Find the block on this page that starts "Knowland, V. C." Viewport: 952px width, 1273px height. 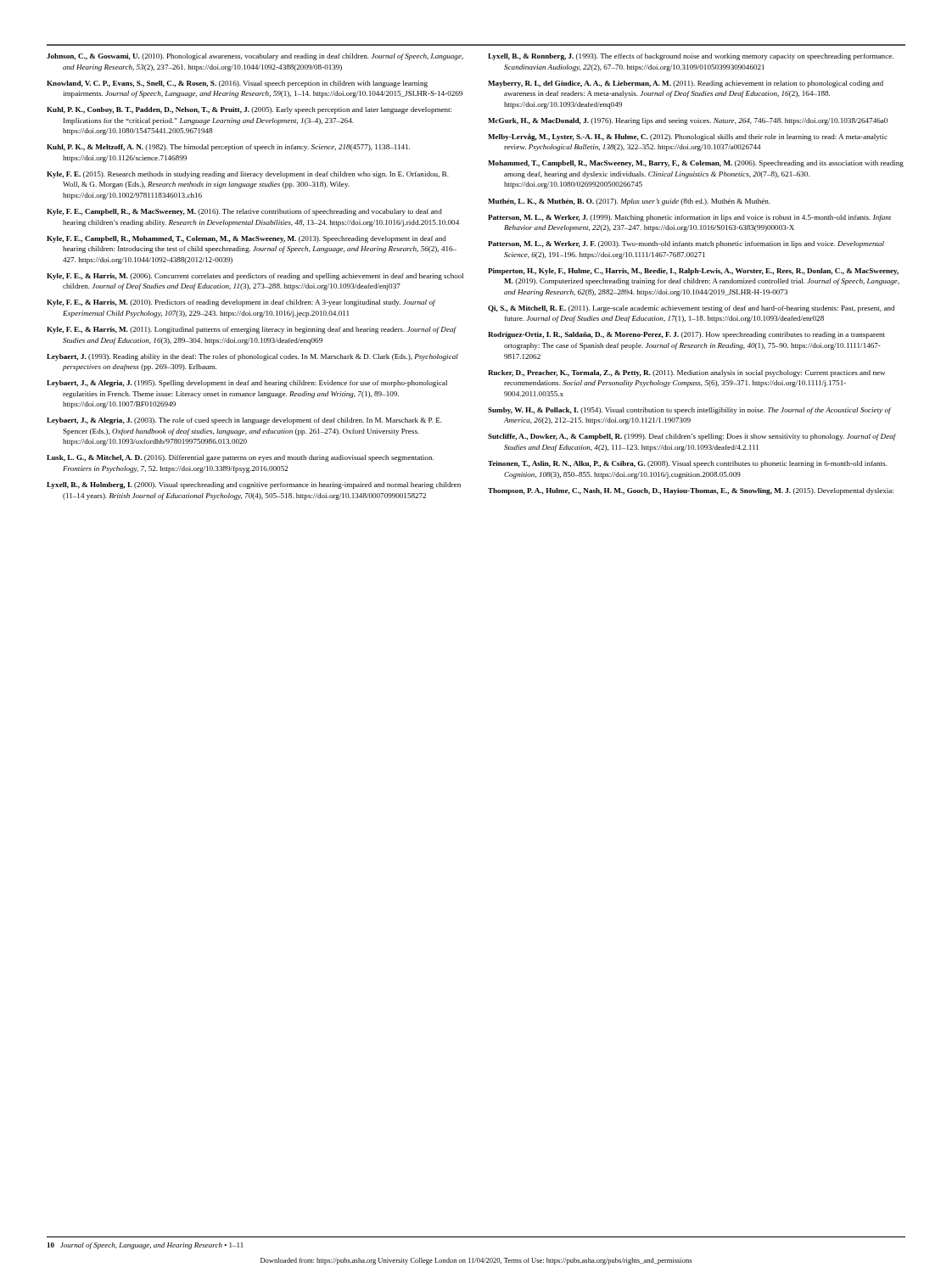(255, 88)
